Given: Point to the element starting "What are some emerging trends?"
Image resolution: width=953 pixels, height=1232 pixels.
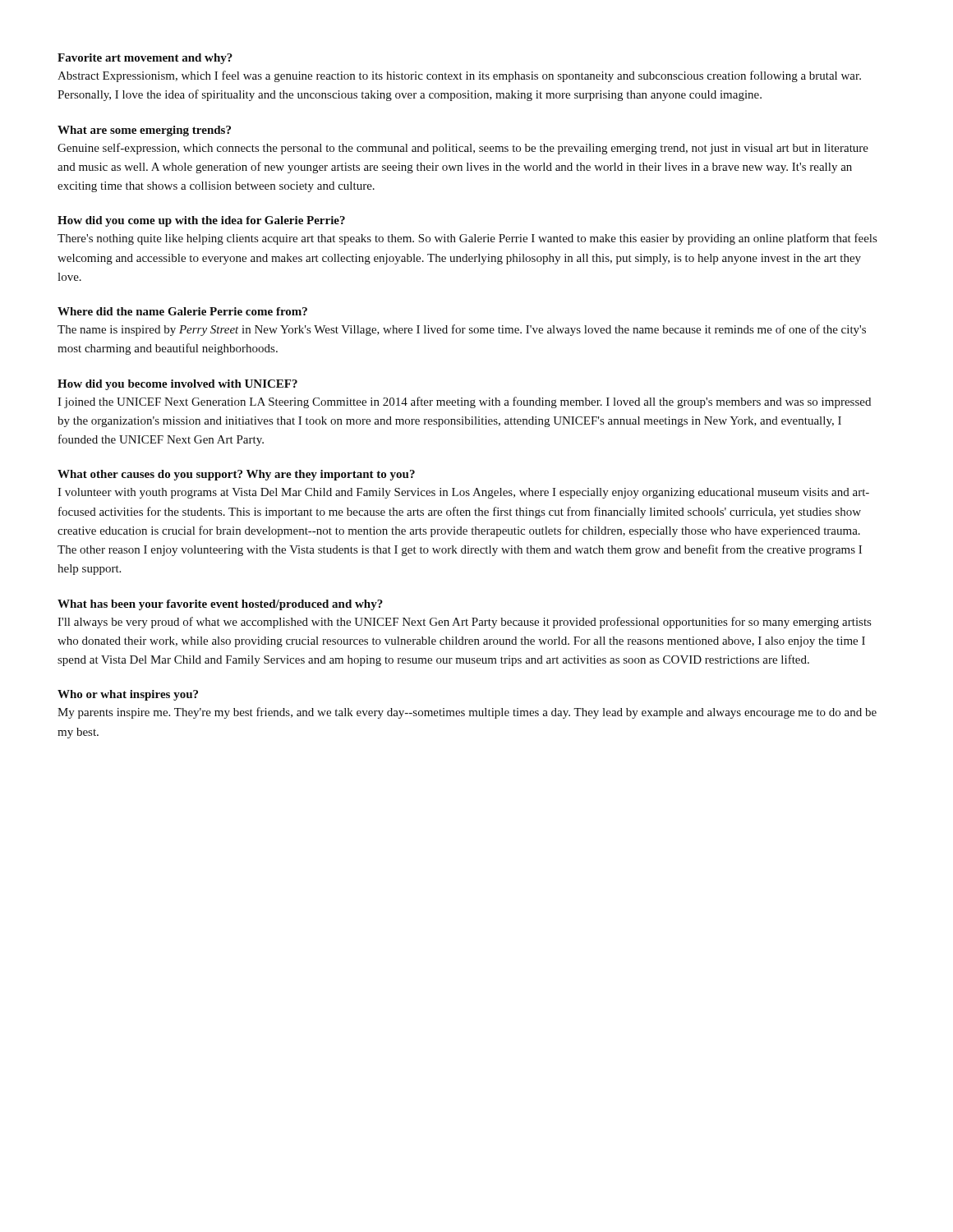Looking at the screenshot, I should (x=145, y=129).
